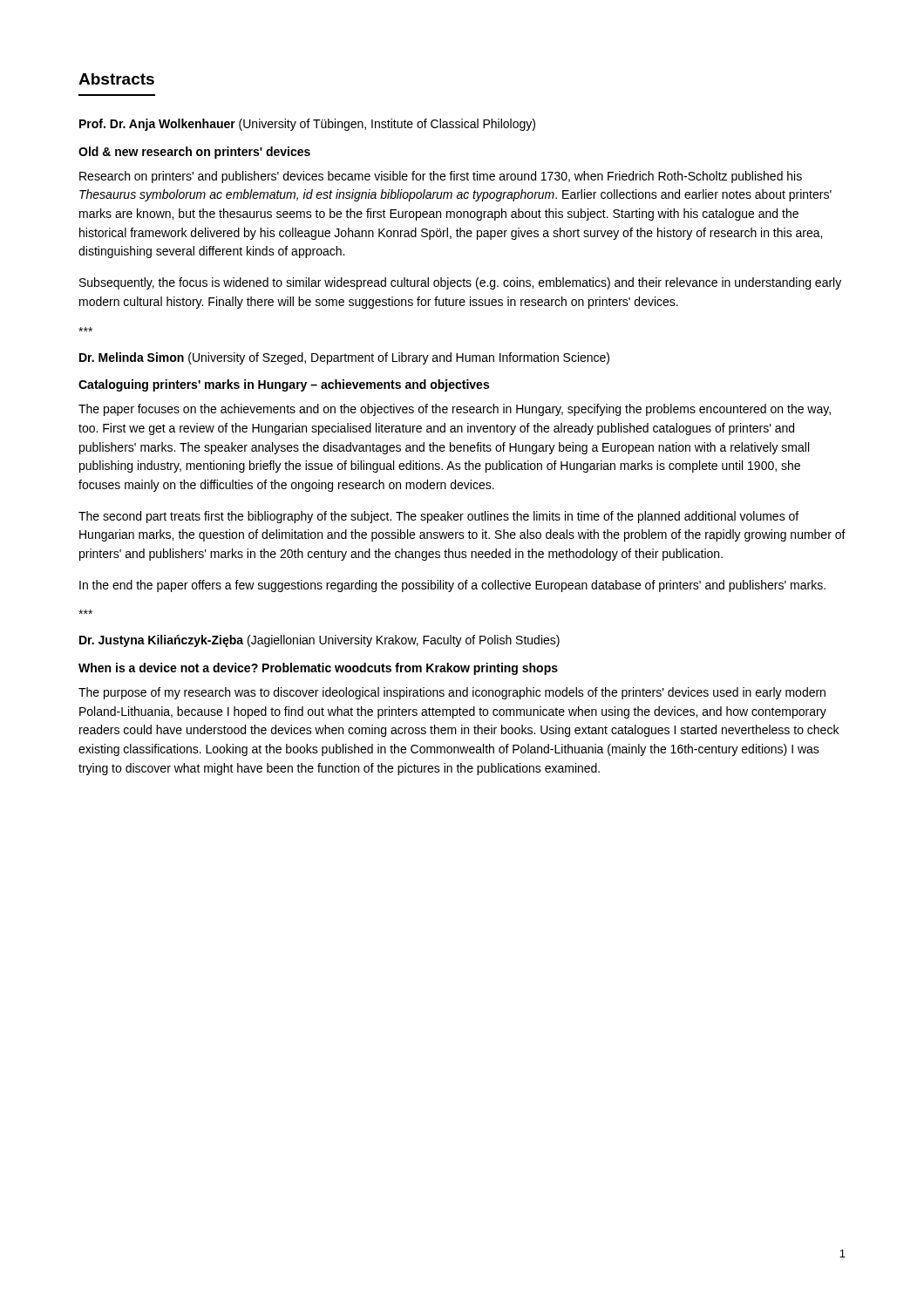Find the text starting "When is a"
The image size is (924, 1308).
318,668
